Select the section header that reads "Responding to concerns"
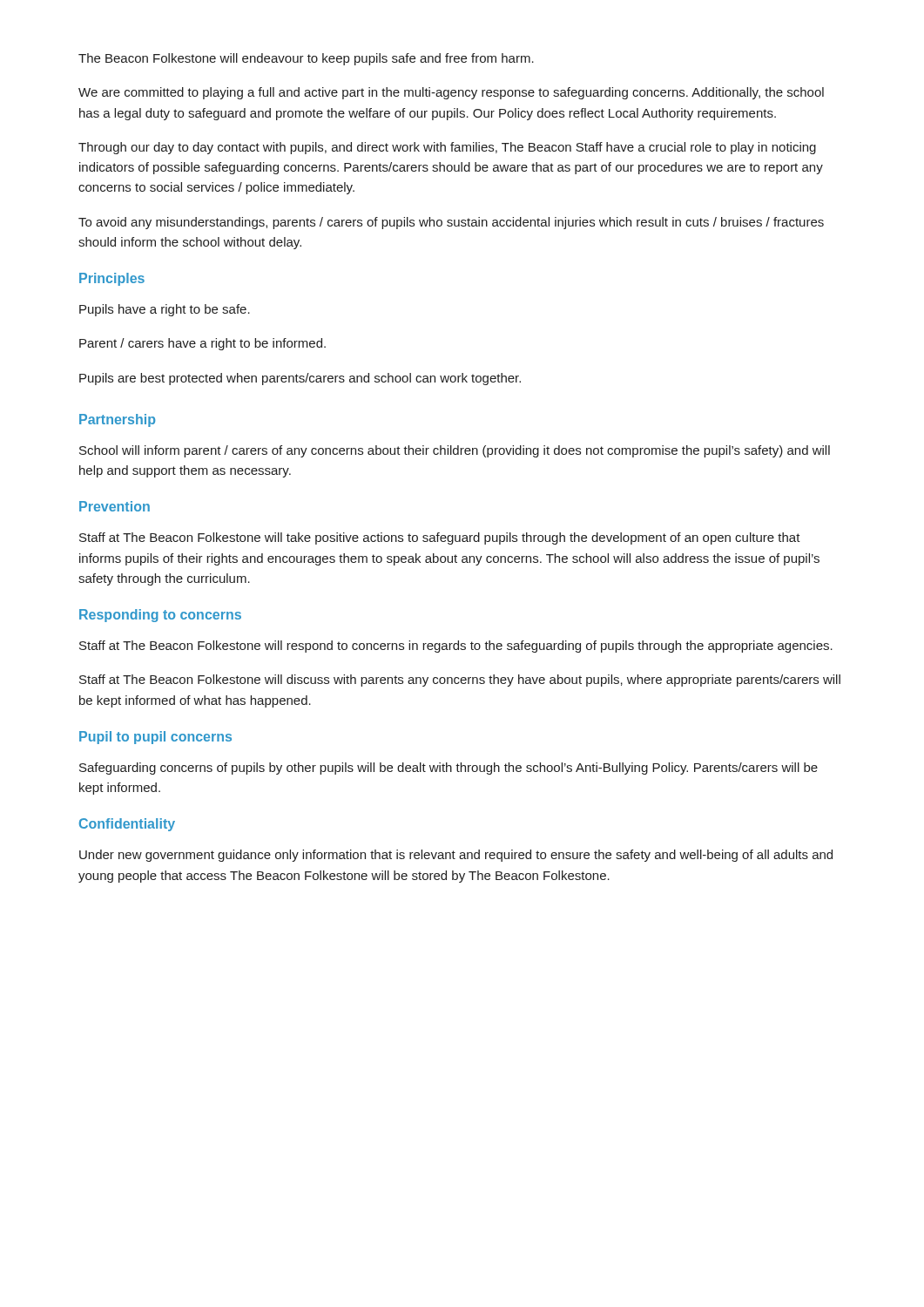This screenshot has width=924, height=1307. 160,615
